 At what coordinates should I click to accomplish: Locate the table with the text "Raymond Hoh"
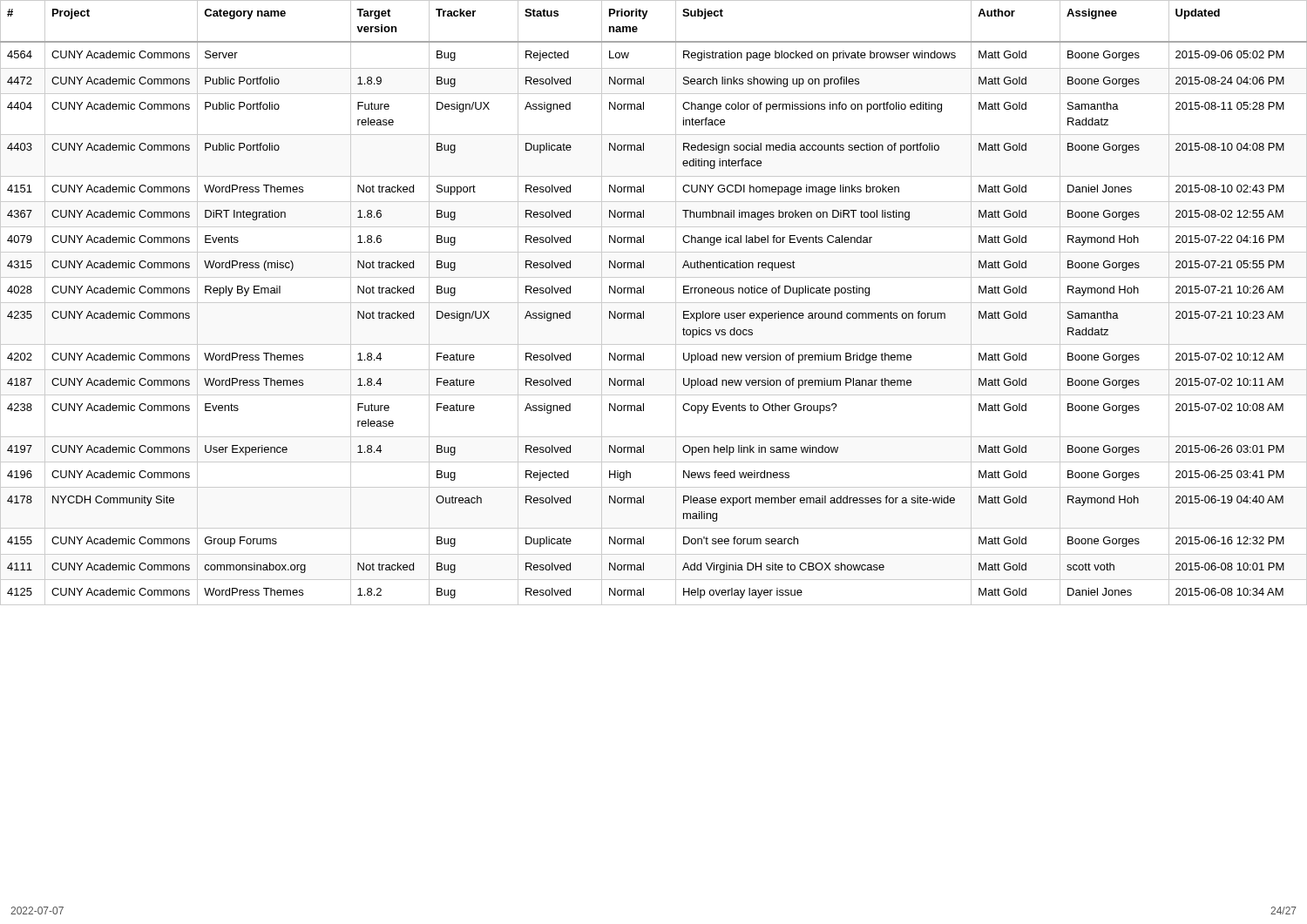pos(654,303)
